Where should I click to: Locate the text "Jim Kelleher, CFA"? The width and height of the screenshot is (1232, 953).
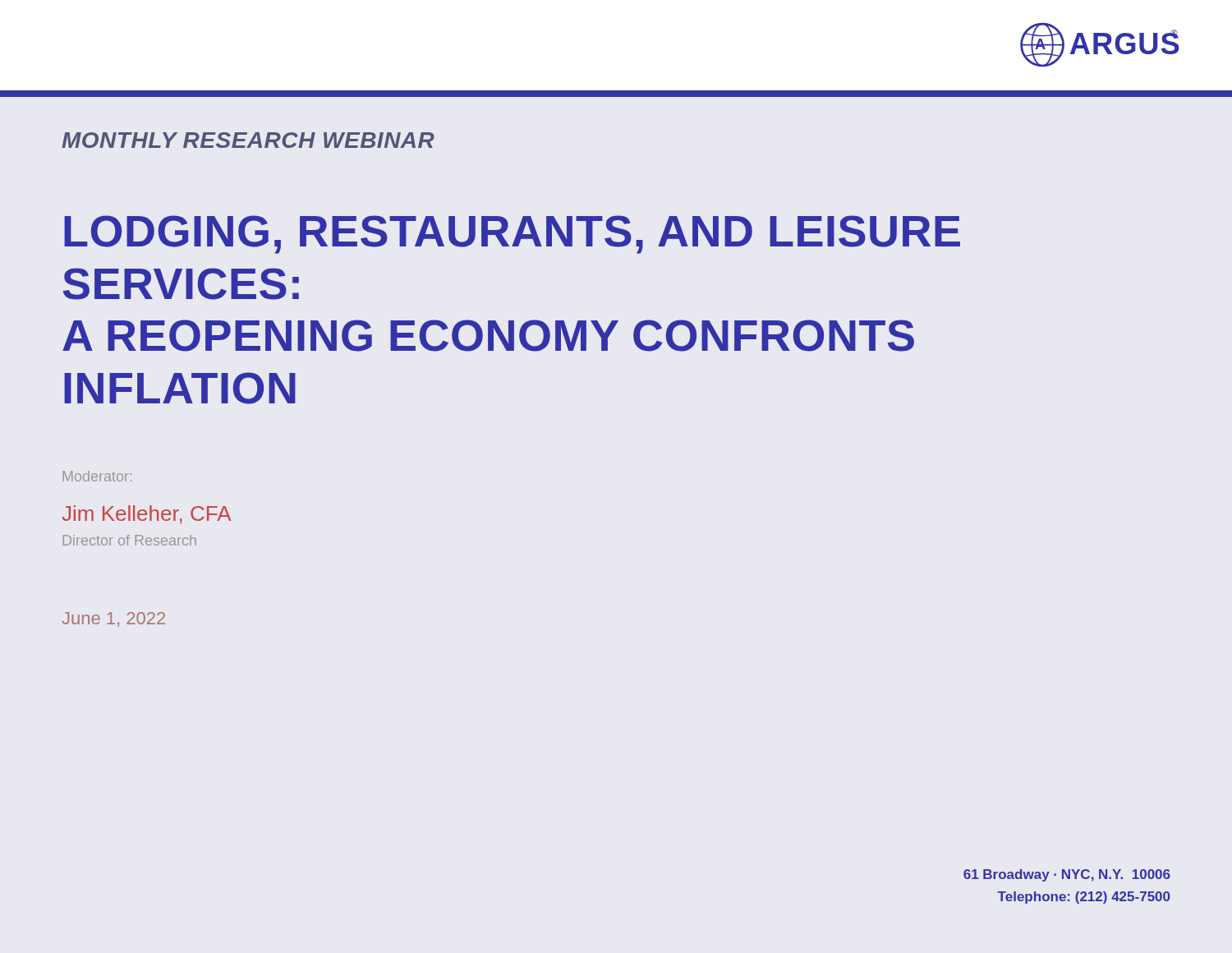(146, 513)
